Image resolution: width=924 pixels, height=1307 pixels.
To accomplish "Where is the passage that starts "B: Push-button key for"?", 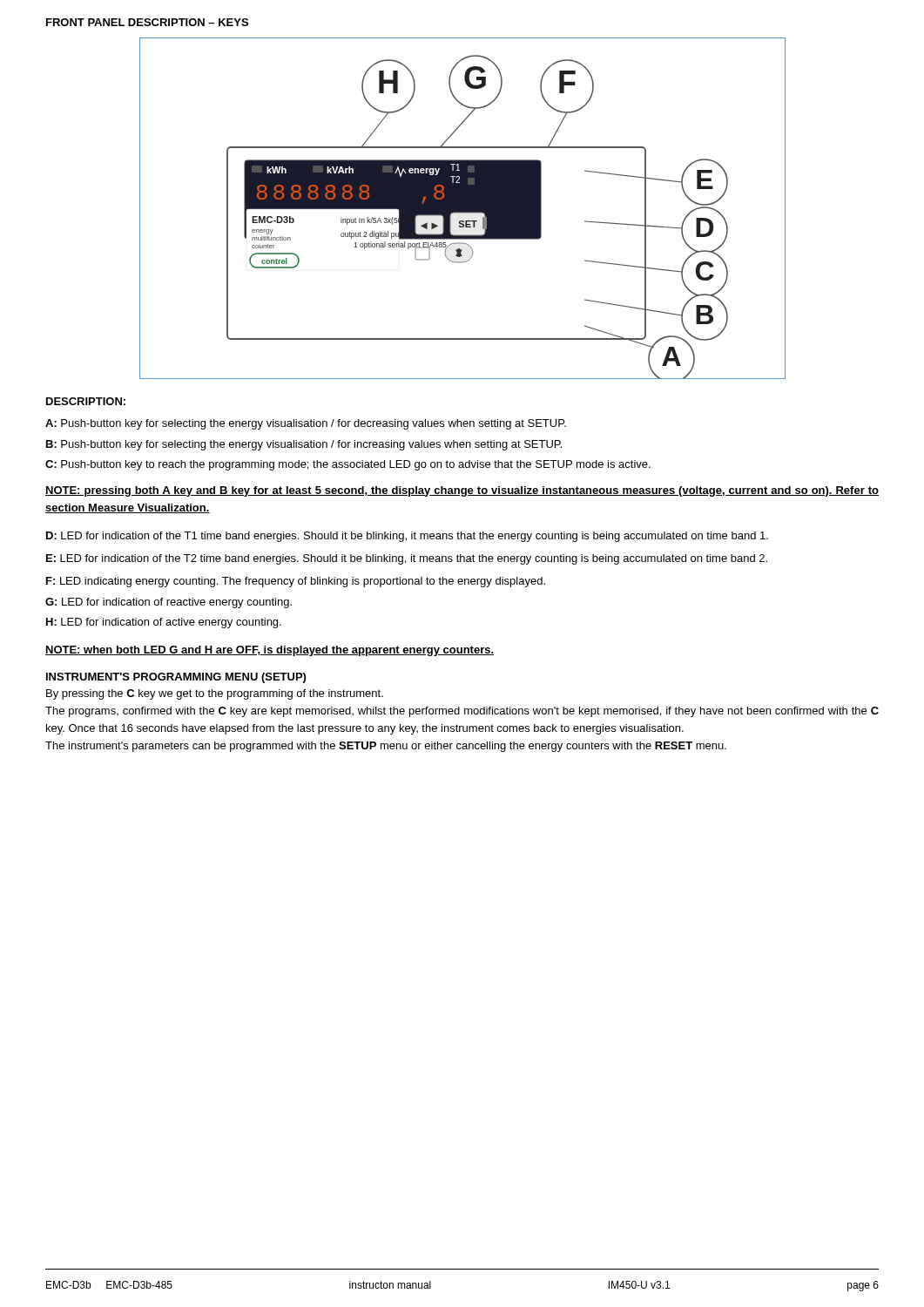I will tap(304, 443).
